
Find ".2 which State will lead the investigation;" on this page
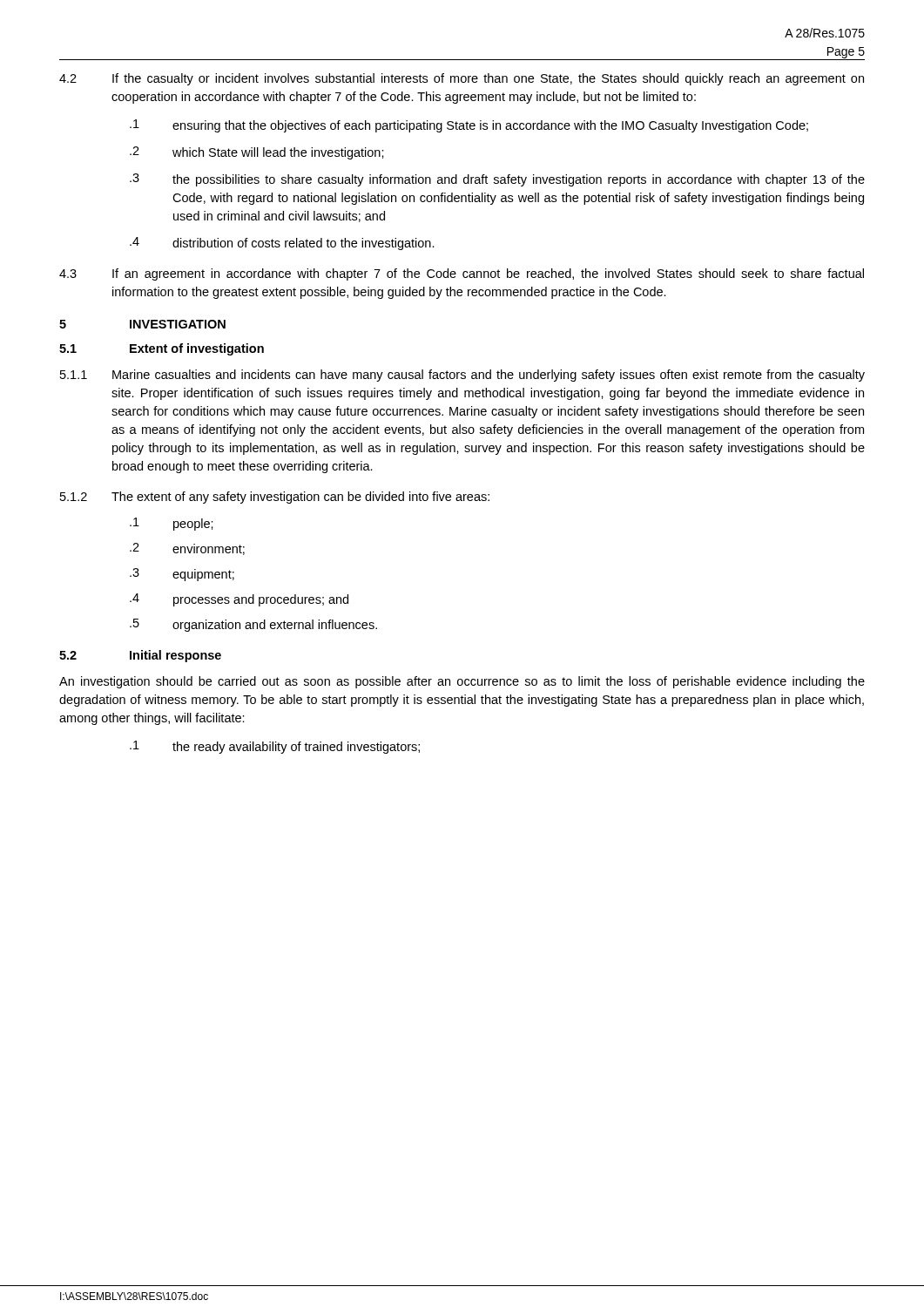pos(257,153)
